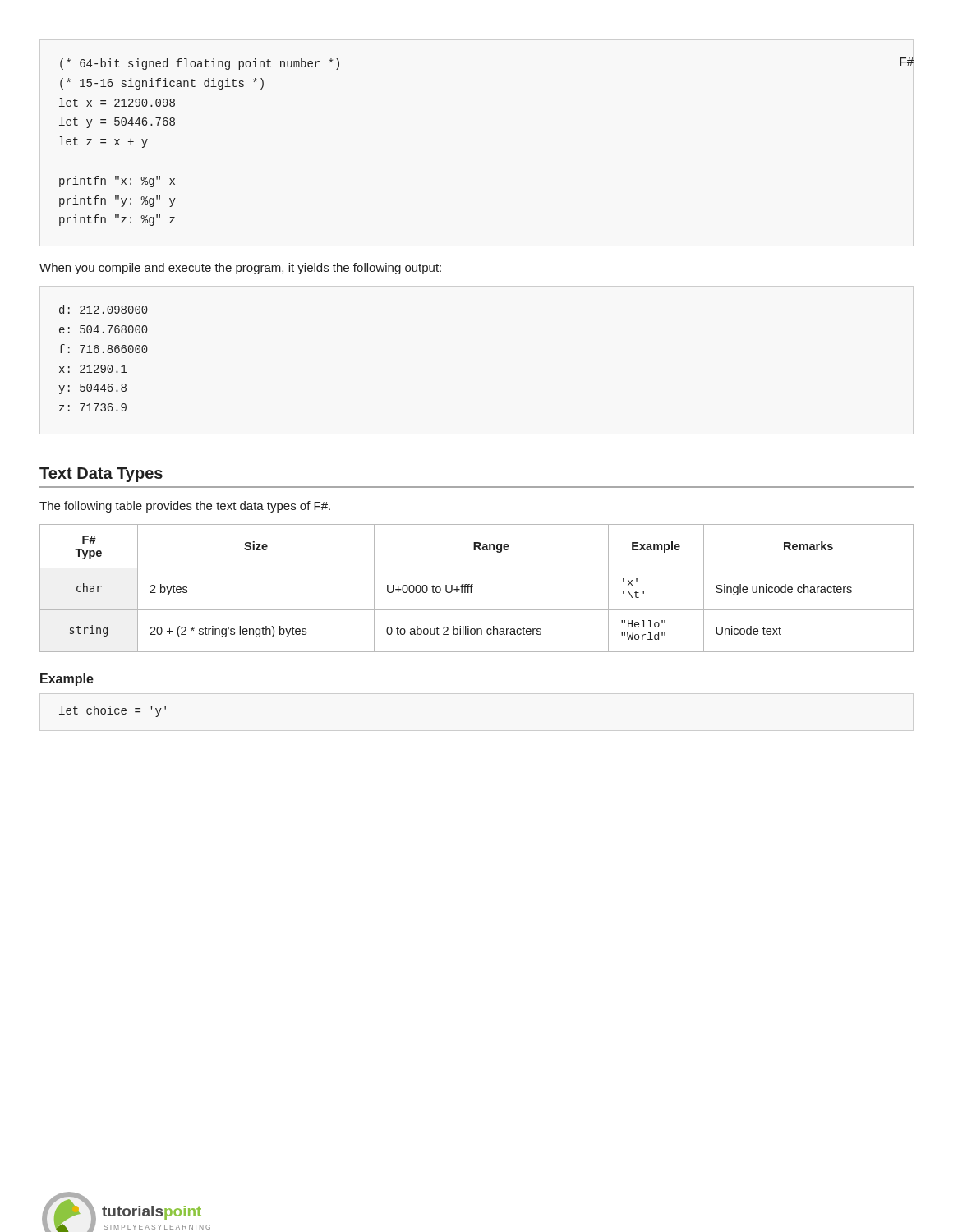953x1232 pixels.
Task: Find "Text Data Types" on this page
Action: click(x=101, y=475)
